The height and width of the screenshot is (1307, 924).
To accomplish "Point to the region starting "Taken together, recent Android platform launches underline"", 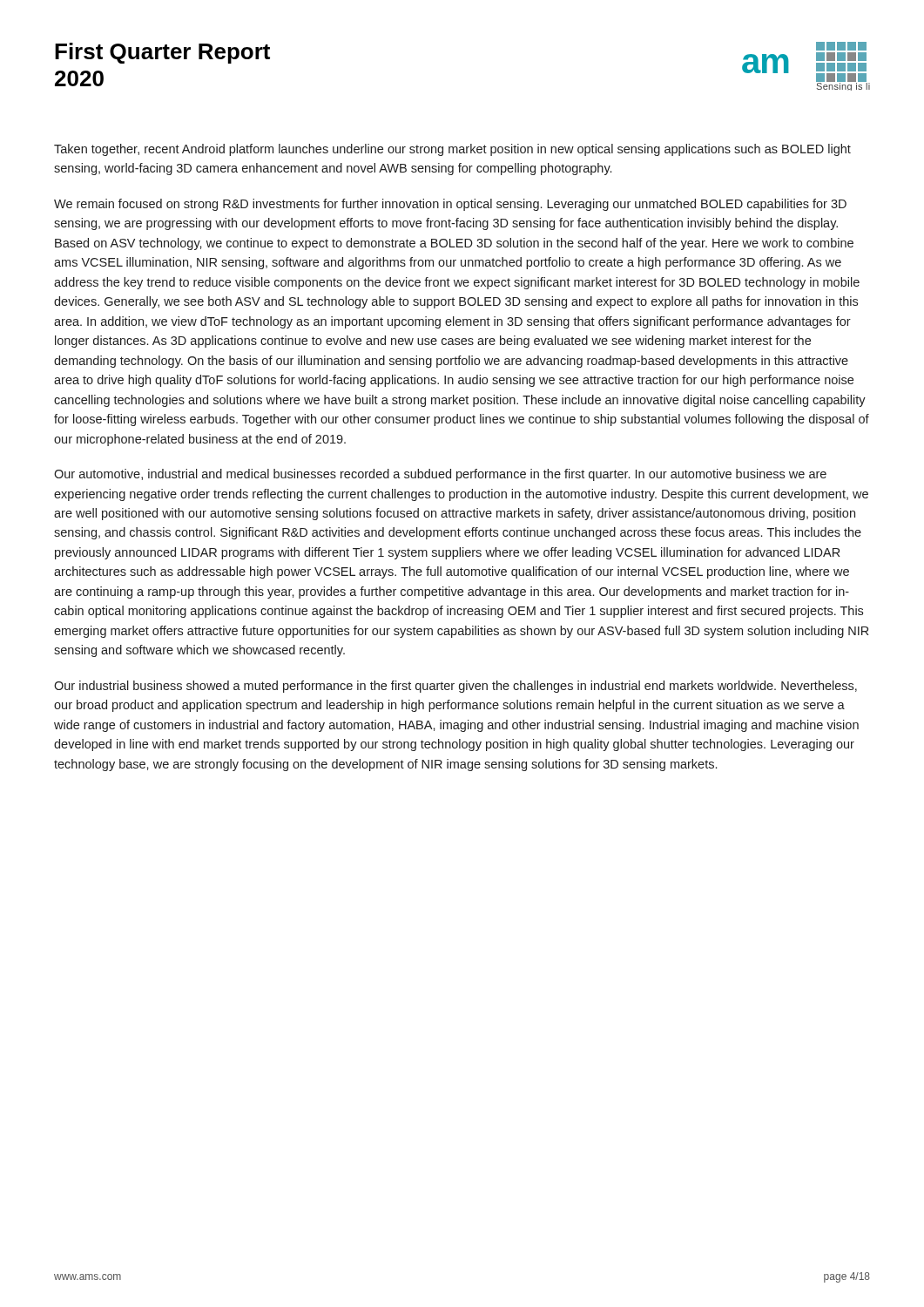I will [x=452, y=159].
